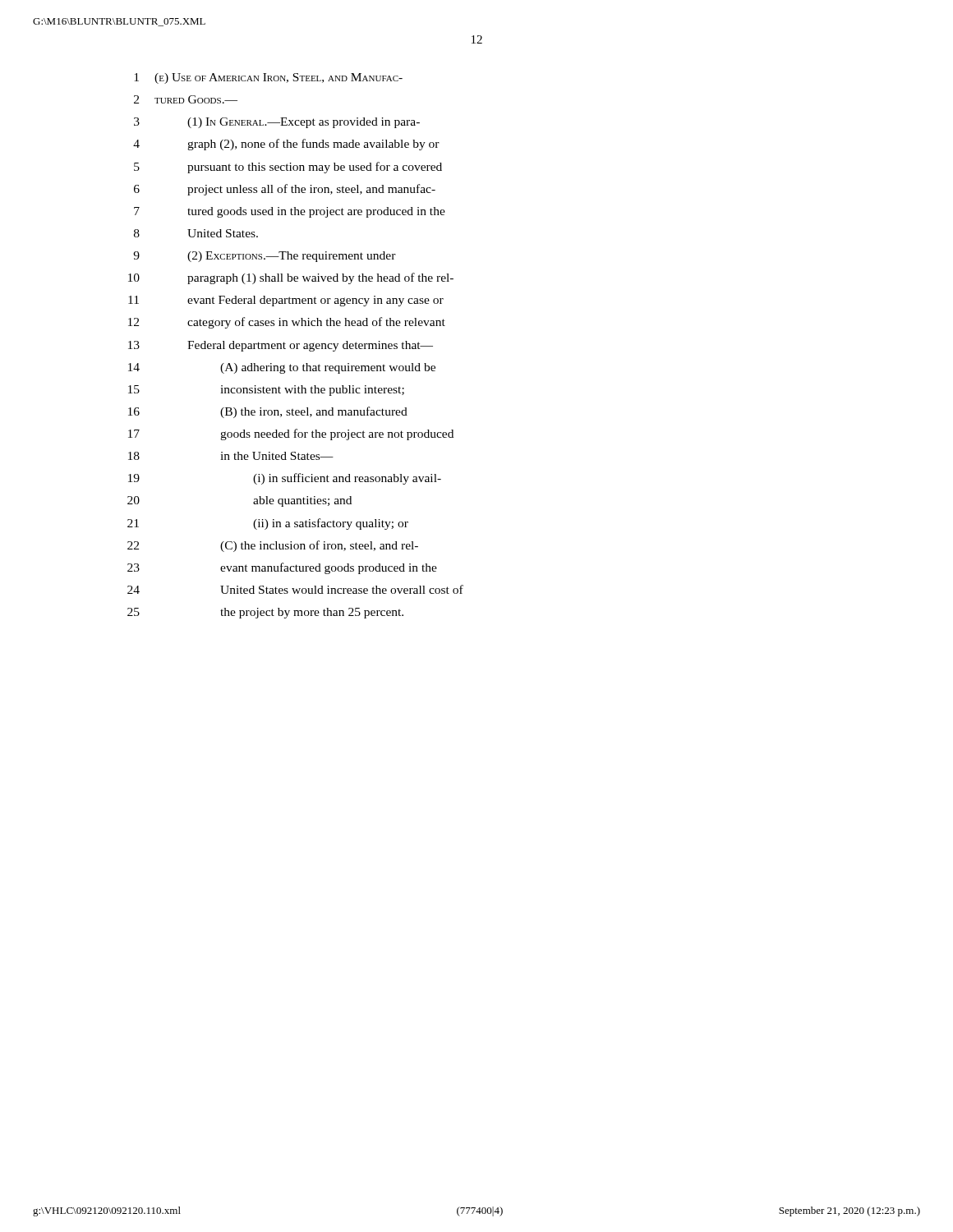Click on the block starting "3 (1) In General.—Except as provided in"
The image size is (953, 1232).
tap(259, 121)
